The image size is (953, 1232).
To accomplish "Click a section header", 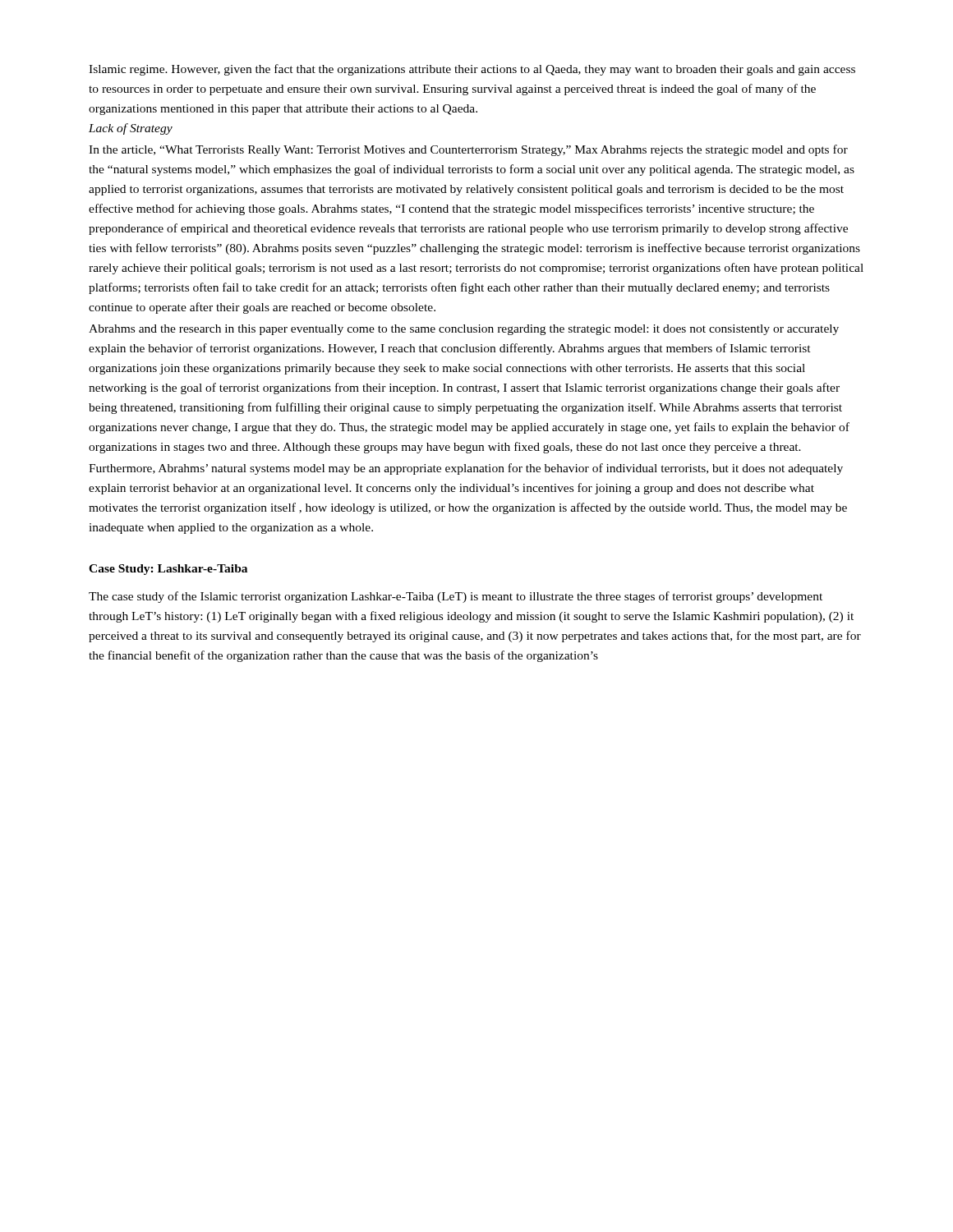I will [168, 568].
